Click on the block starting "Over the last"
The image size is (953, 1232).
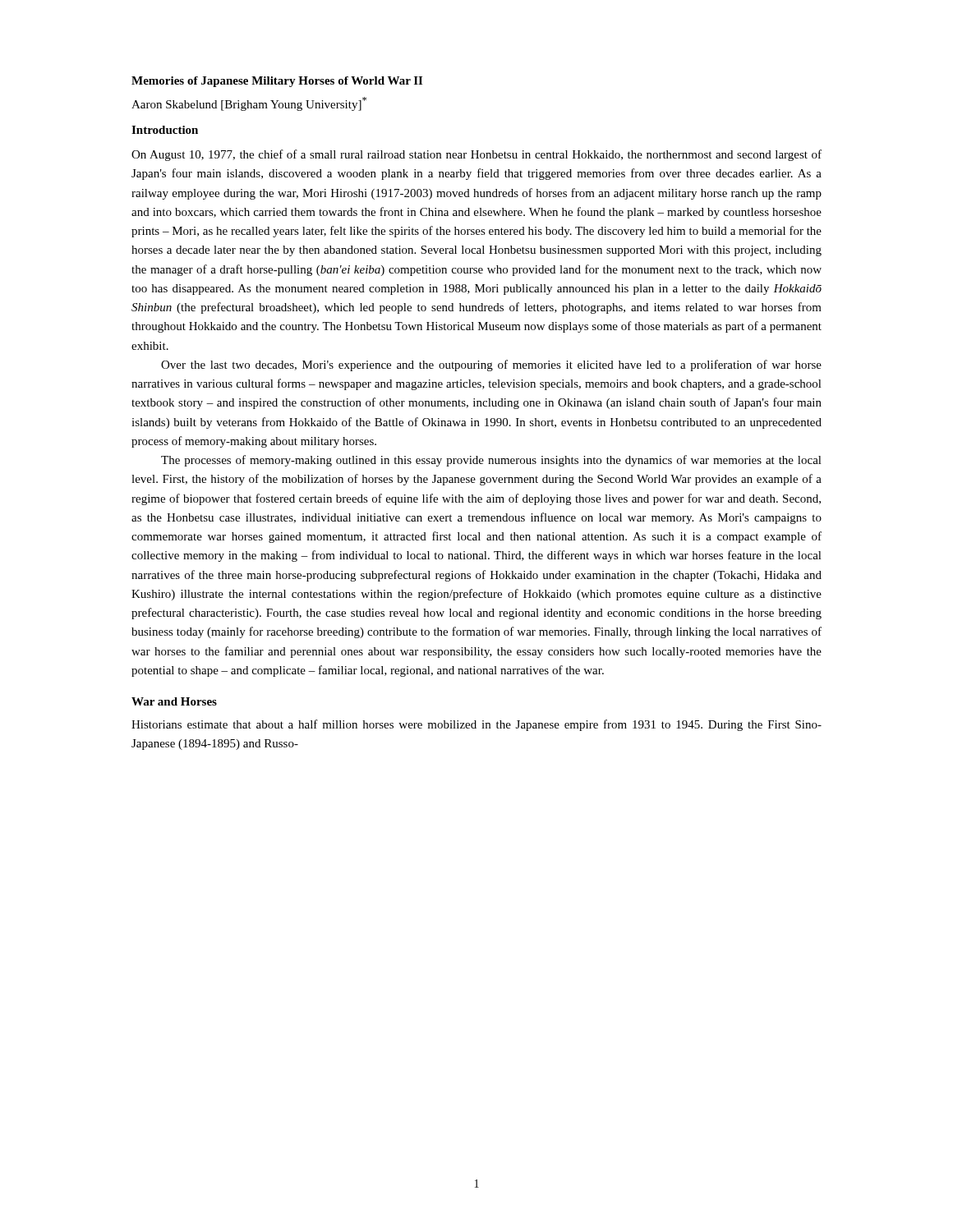476,403
